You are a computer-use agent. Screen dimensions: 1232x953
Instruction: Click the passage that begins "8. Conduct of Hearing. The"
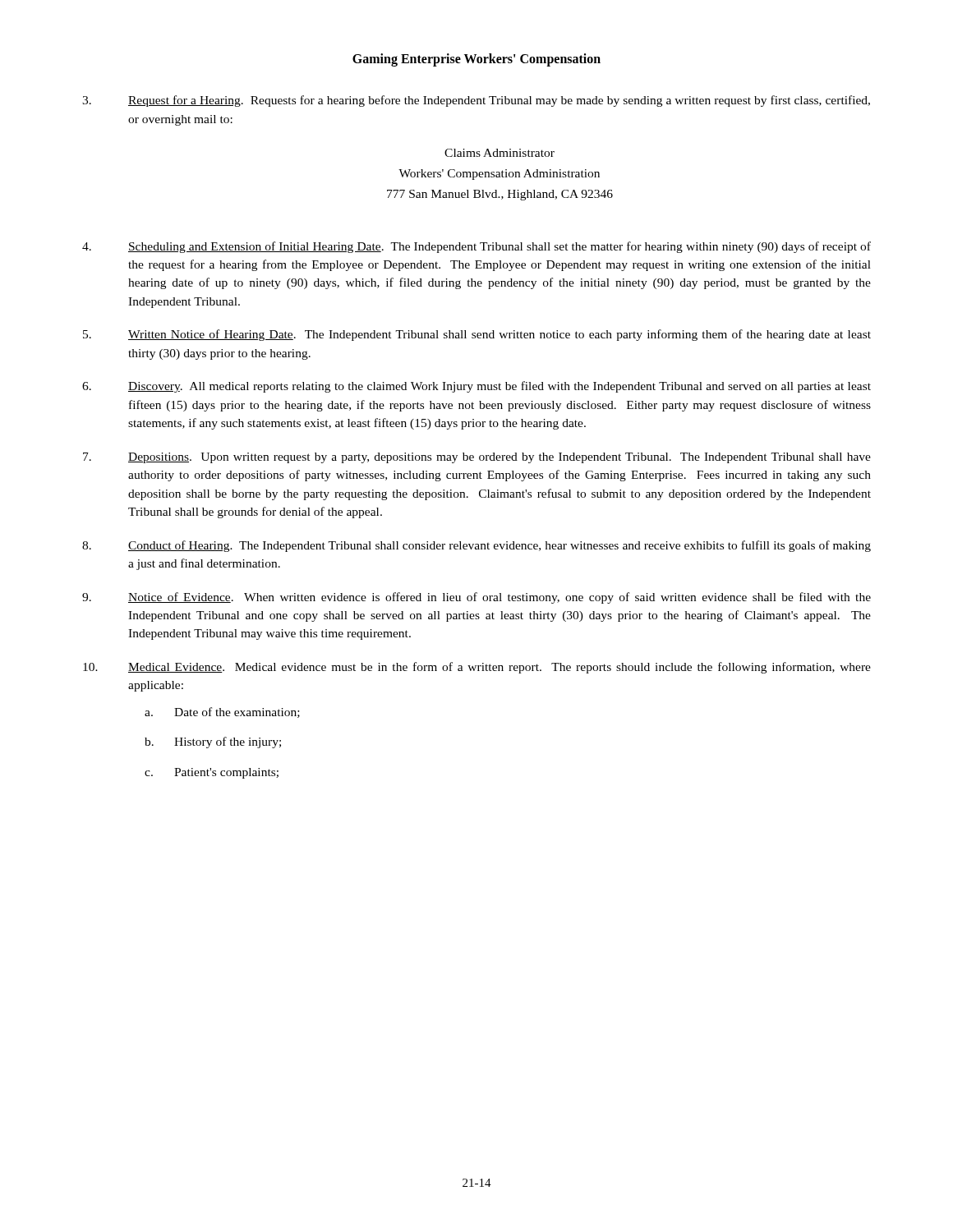tap(476, 554)
